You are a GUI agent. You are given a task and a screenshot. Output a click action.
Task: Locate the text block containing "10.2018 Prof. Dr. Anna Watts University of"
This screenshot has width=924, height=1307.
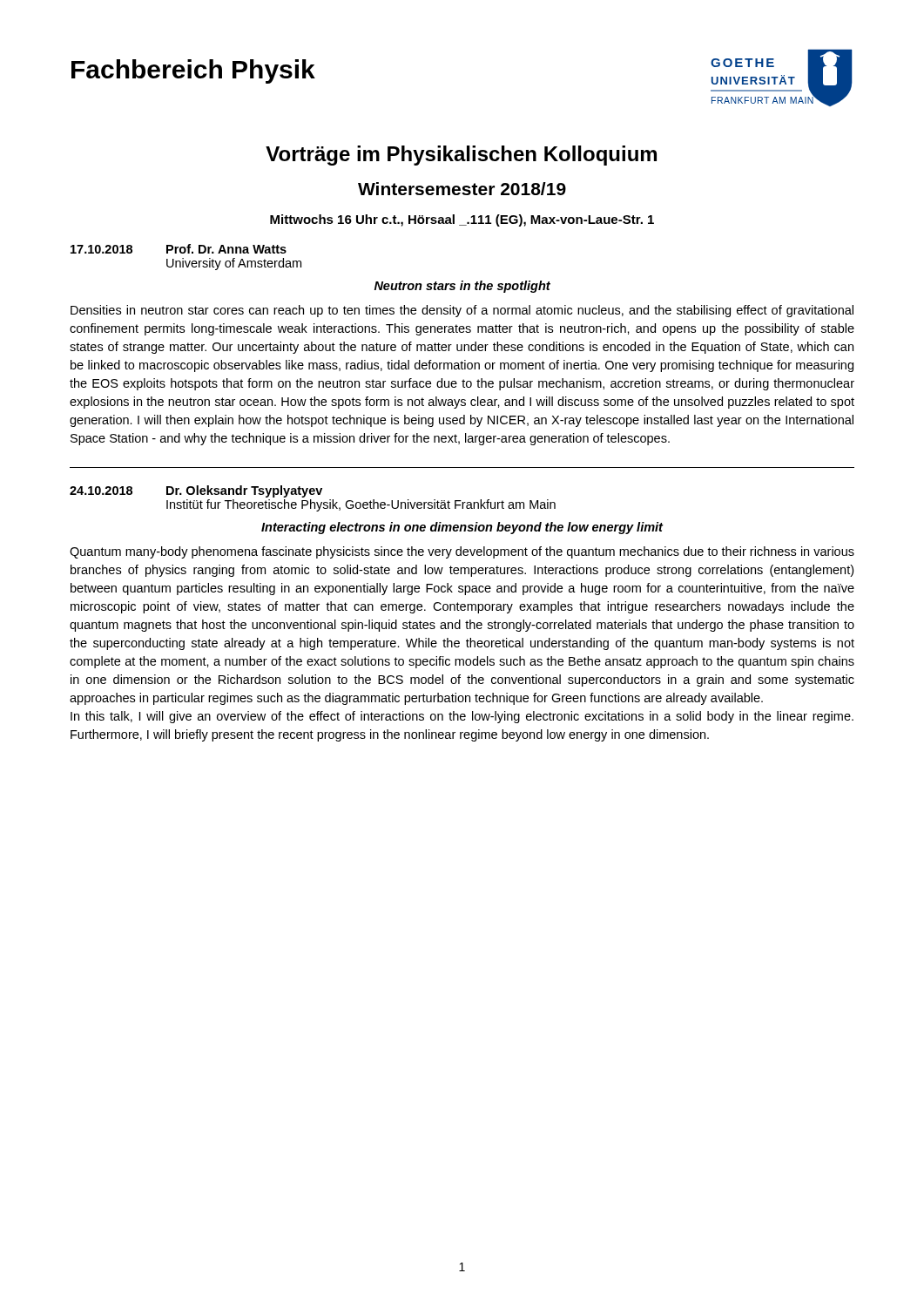pyautogui.click(x=186, y=256)
